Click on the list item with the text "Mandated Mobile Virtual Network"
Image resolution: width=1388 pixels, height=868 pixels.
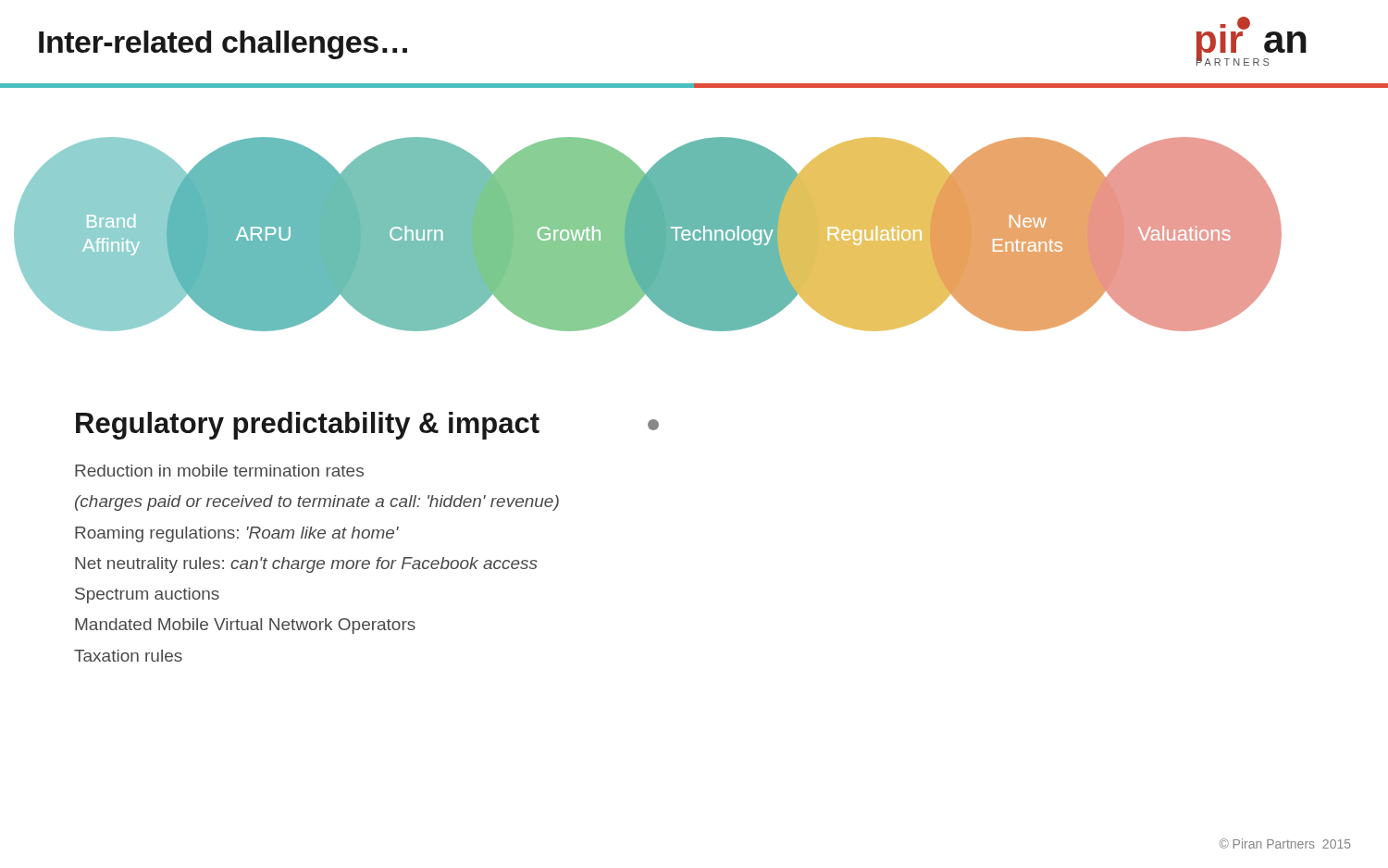[245, 624]
